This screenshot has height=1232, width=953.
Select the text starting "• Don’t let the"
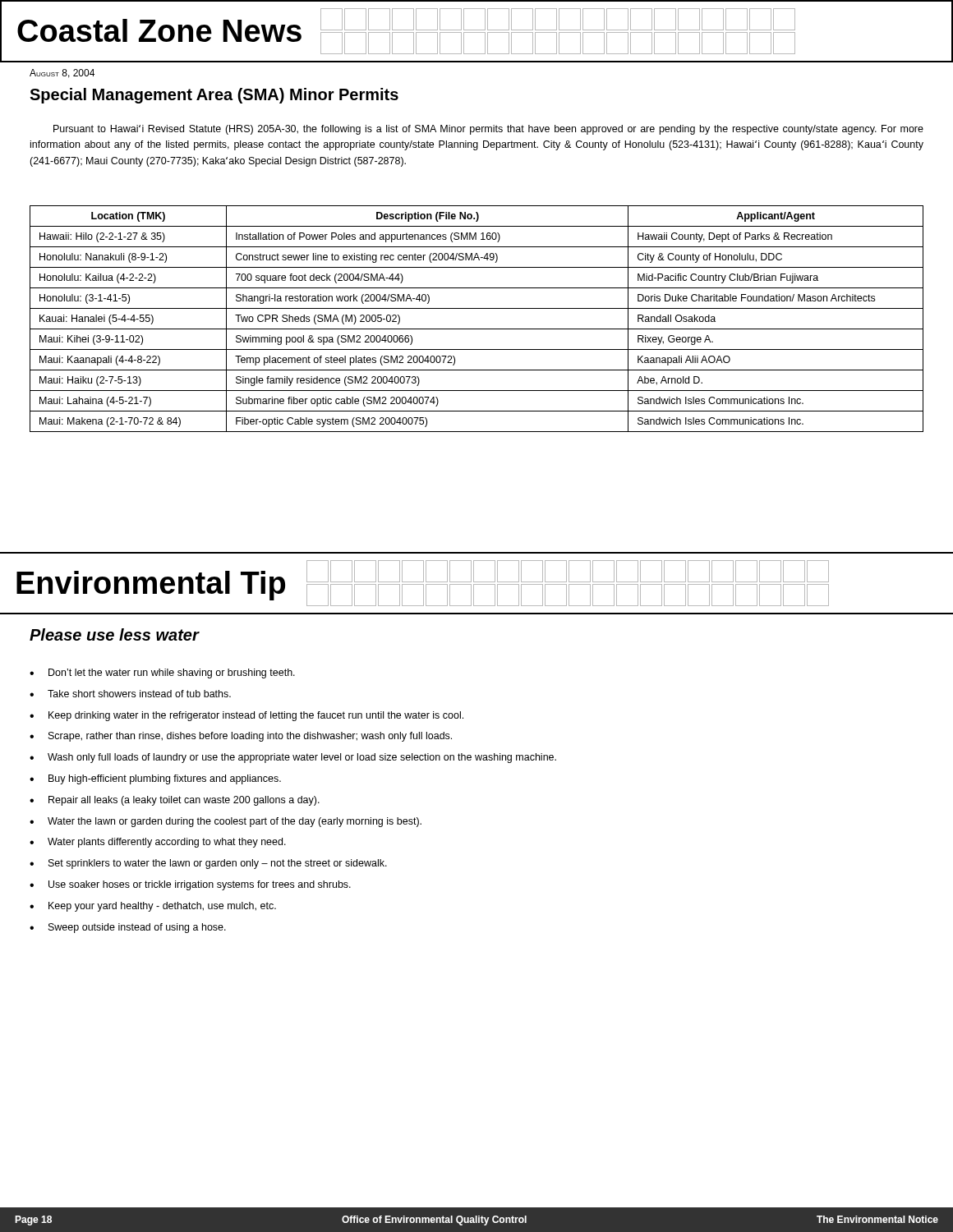tap(162, 674)
